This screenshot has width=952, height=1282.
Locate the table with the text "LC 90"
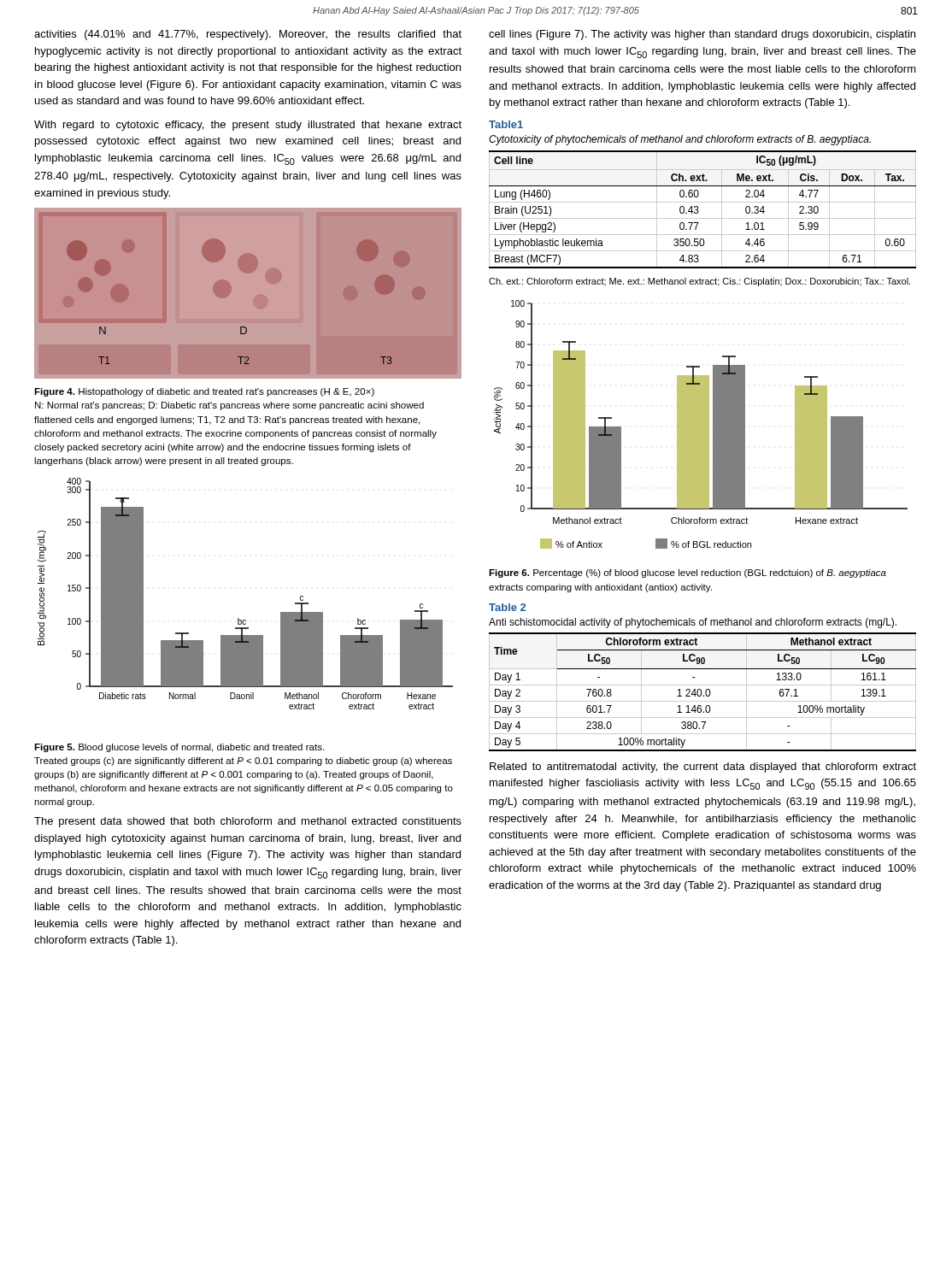[x=702, y=692]
